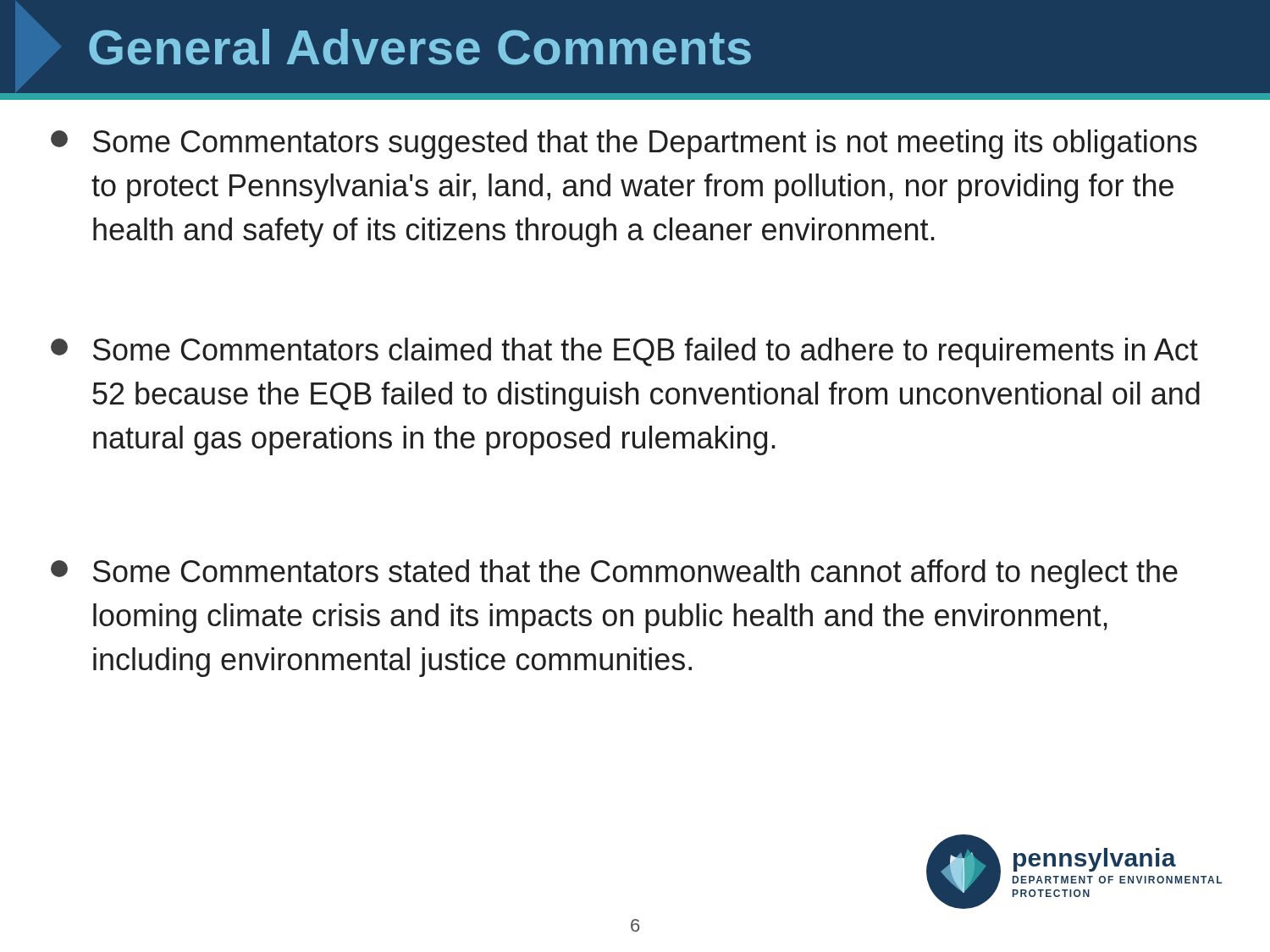
Task: Find the block on this page that starts "Some Commentators claimed that the EQB"
Action: pyautogui.click(x=635, y=395)
